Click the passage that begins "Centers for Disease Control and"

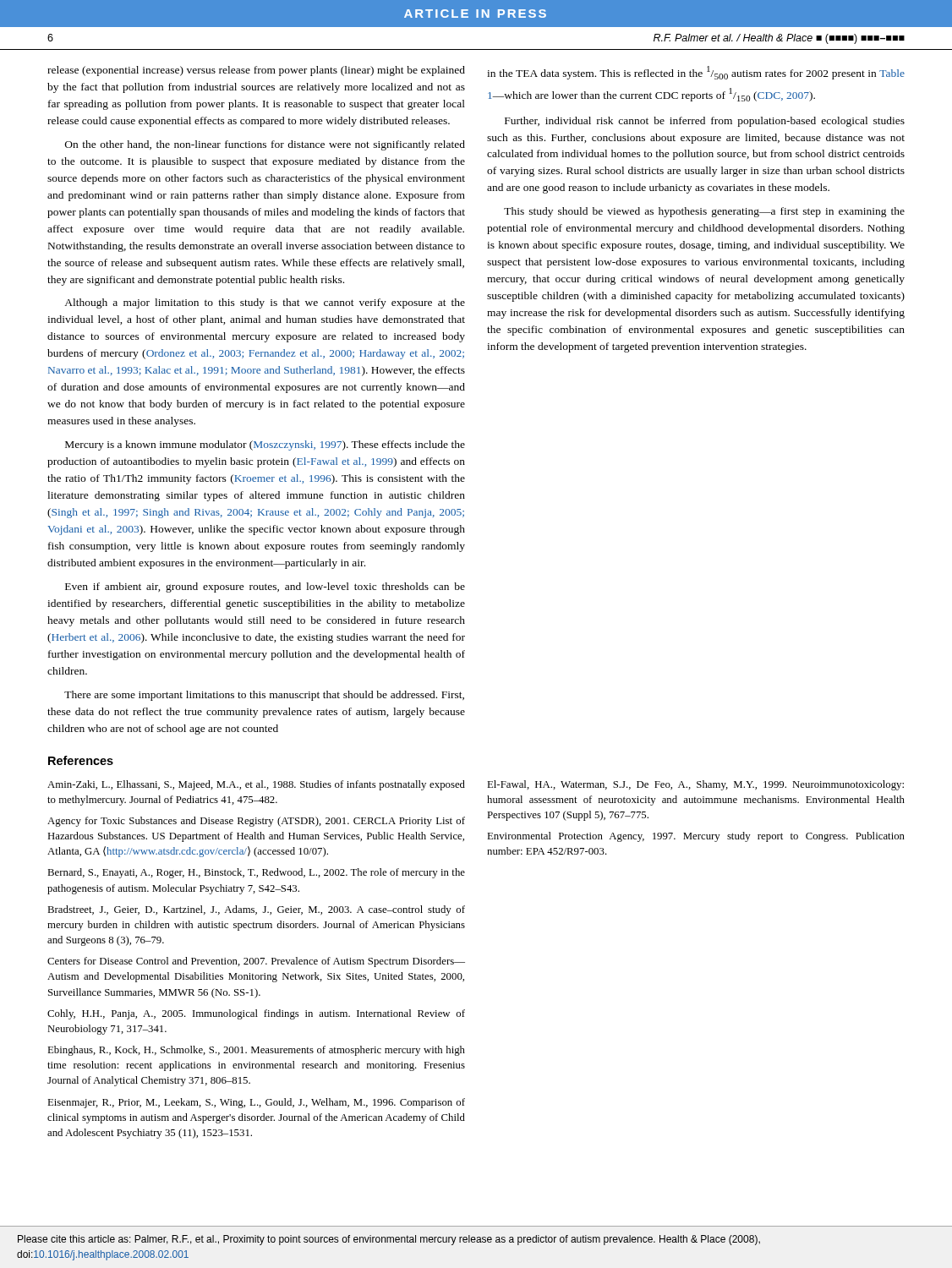(x=256, y=977)
